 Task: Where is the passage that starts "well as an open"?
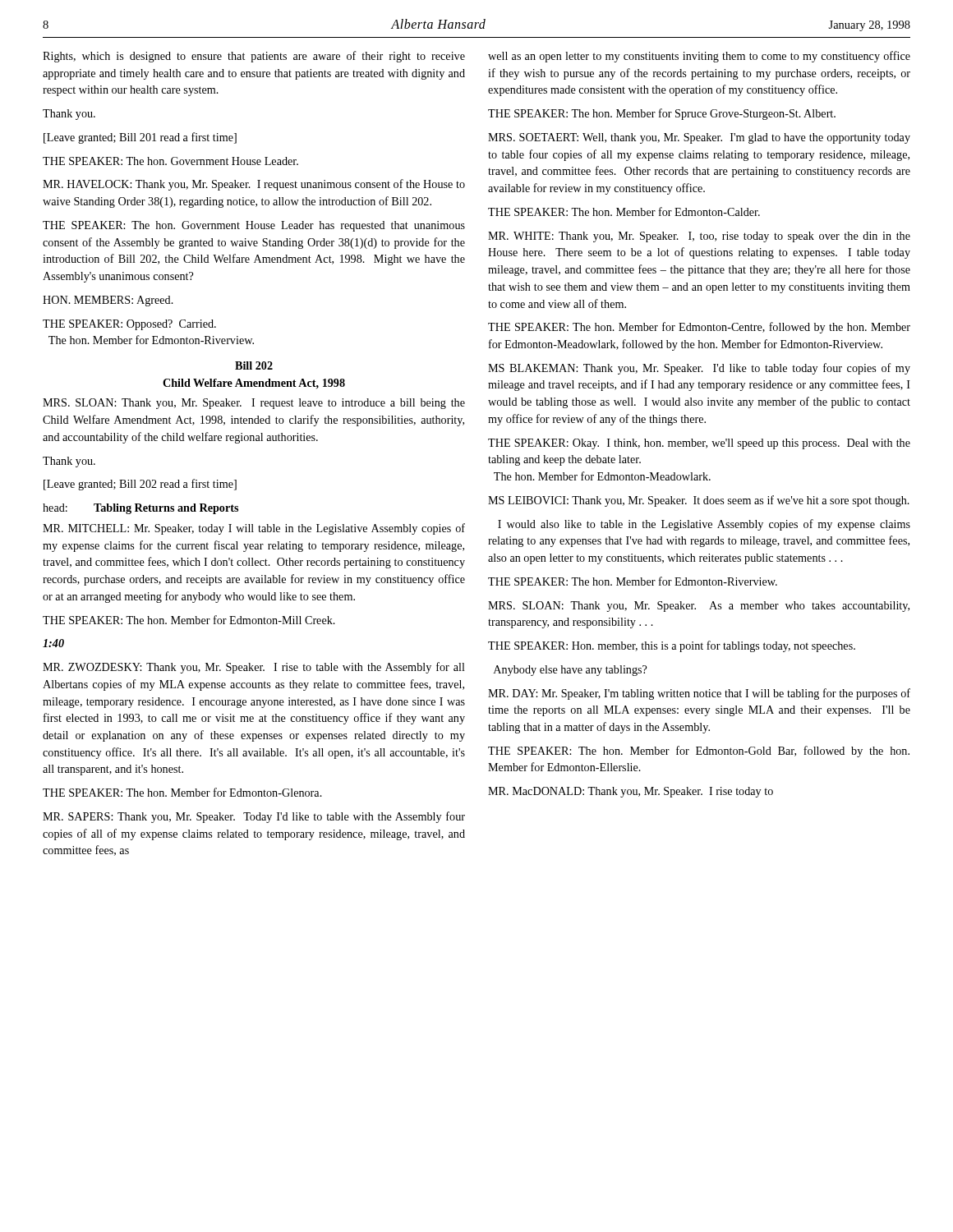pos(699,73)
